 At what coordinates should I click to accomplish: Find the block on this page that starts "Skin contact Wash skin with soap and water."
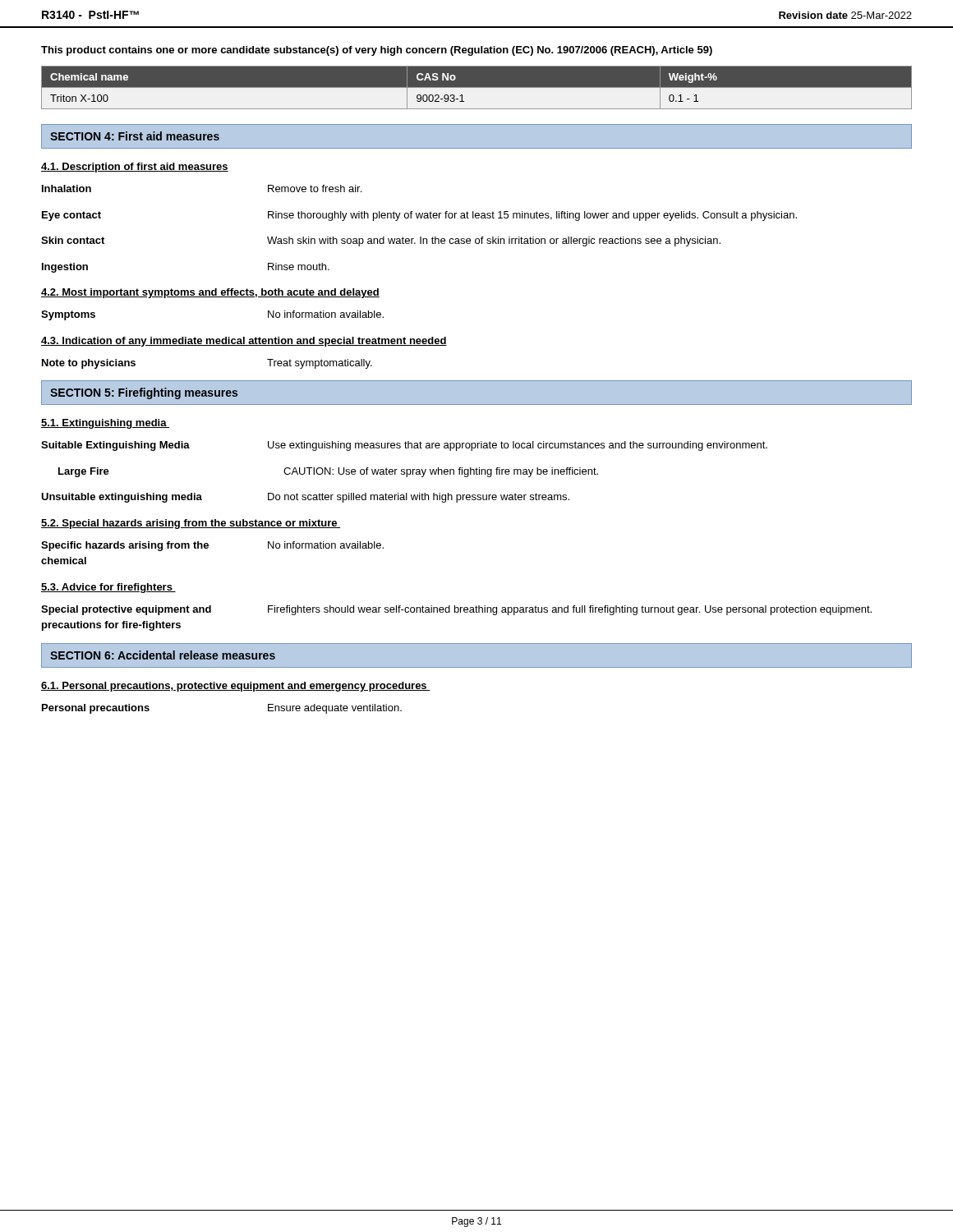[476, 241]
